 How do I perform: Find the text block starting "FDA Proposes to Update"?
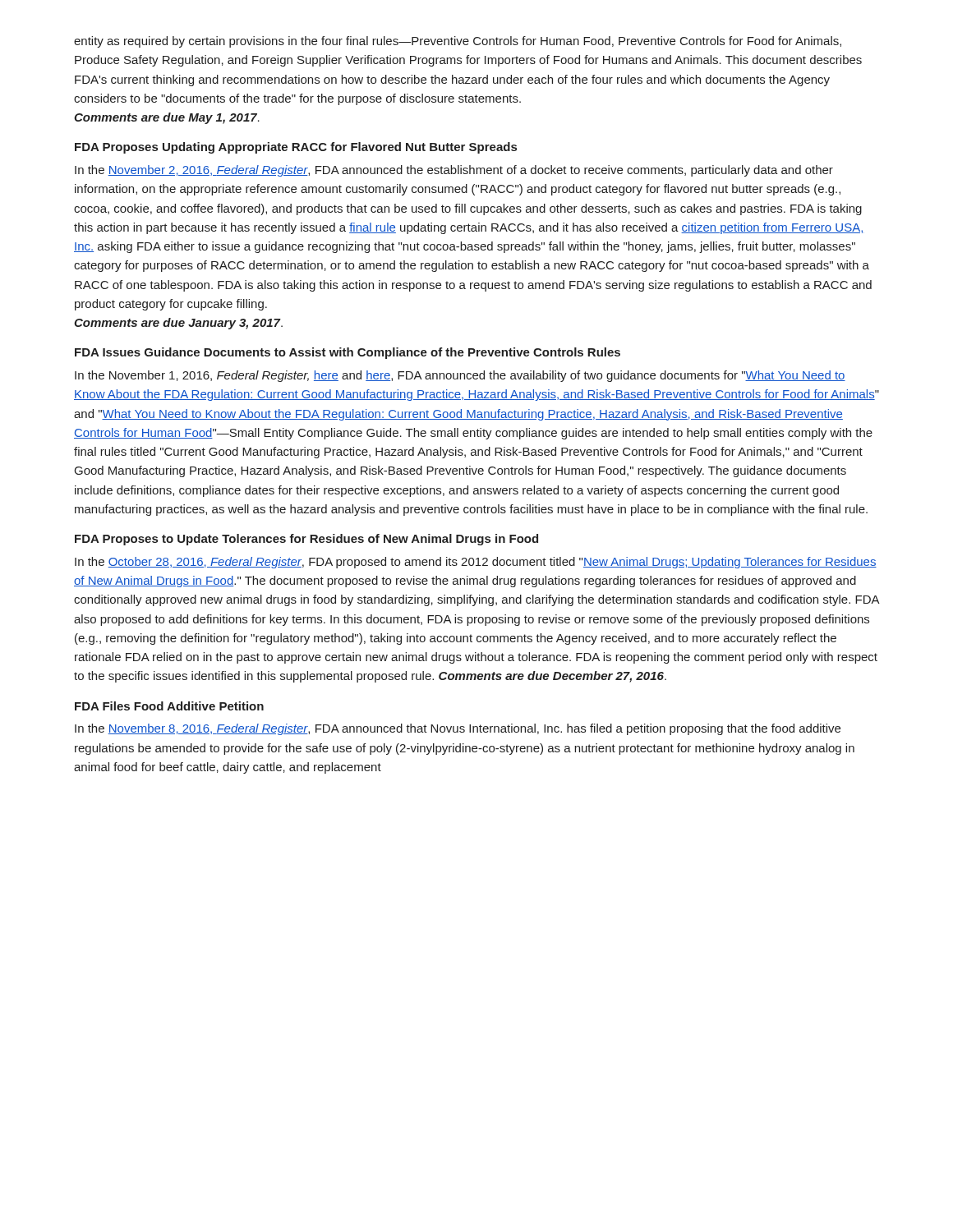point(307,538)
